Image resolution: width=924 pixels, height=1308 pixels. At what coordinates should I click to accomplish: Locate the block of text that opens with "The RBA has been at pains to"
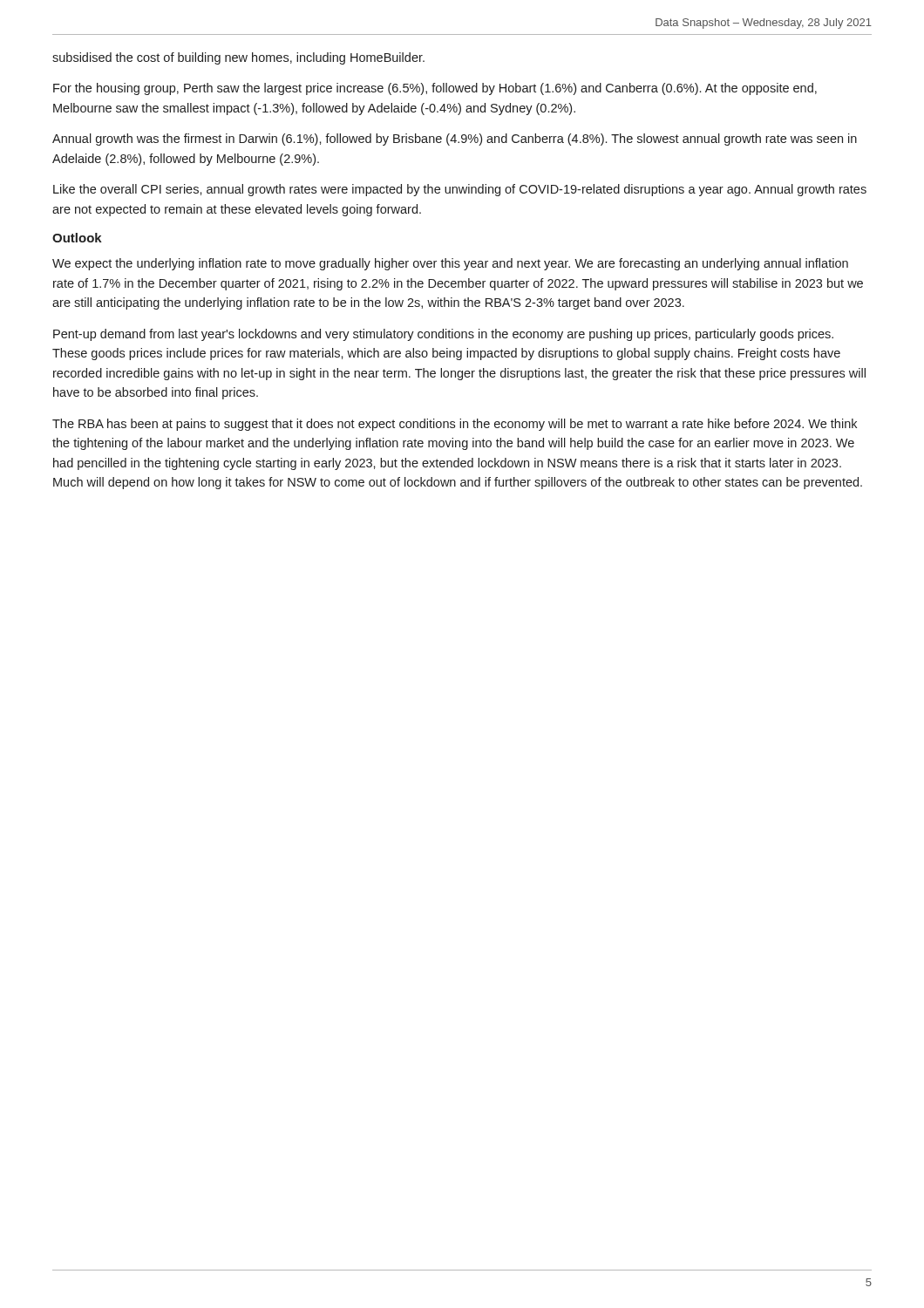coord(458,453)
